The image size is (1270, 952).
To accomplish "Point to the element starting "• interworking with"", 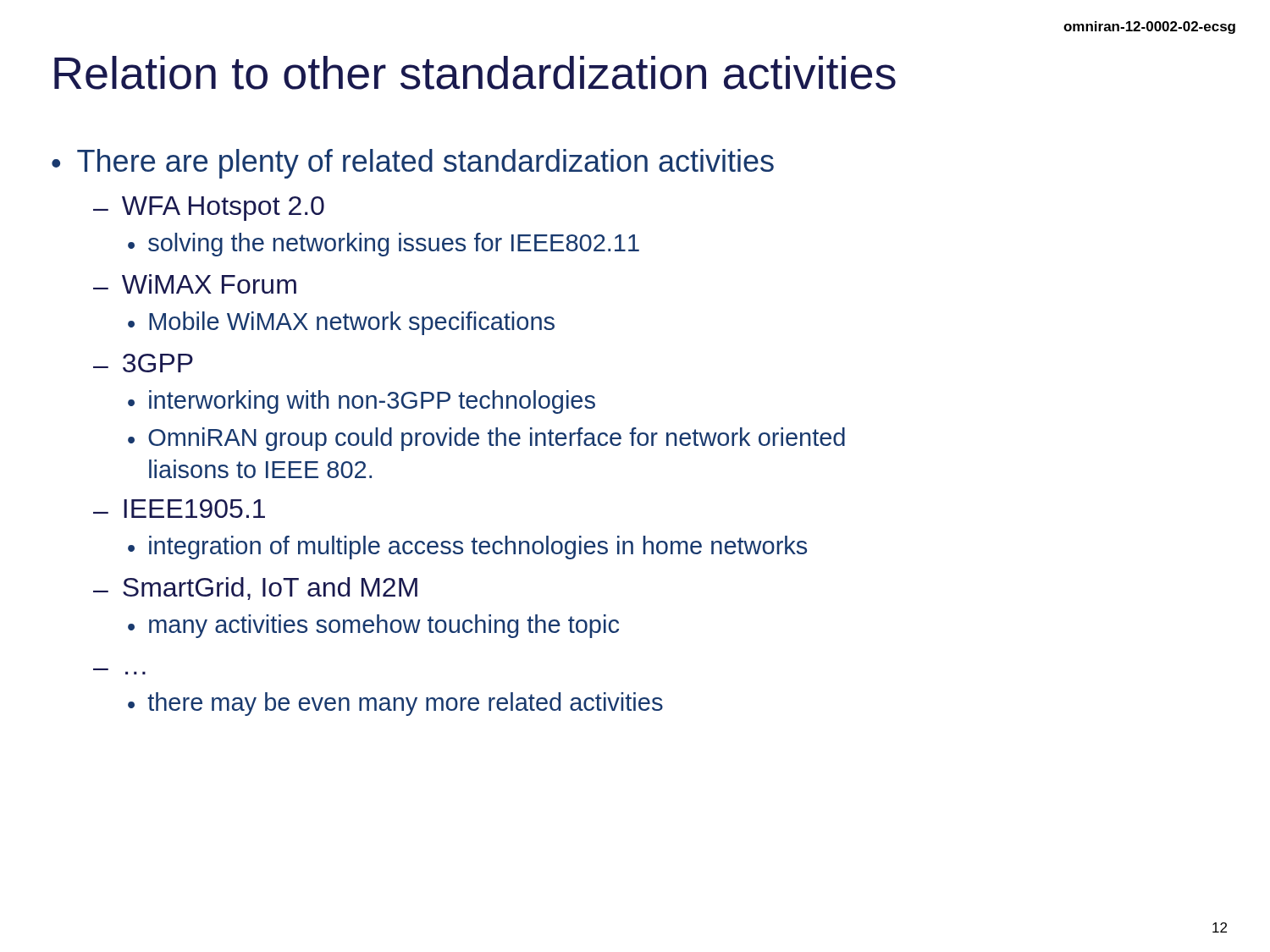I will click(362, 402).
